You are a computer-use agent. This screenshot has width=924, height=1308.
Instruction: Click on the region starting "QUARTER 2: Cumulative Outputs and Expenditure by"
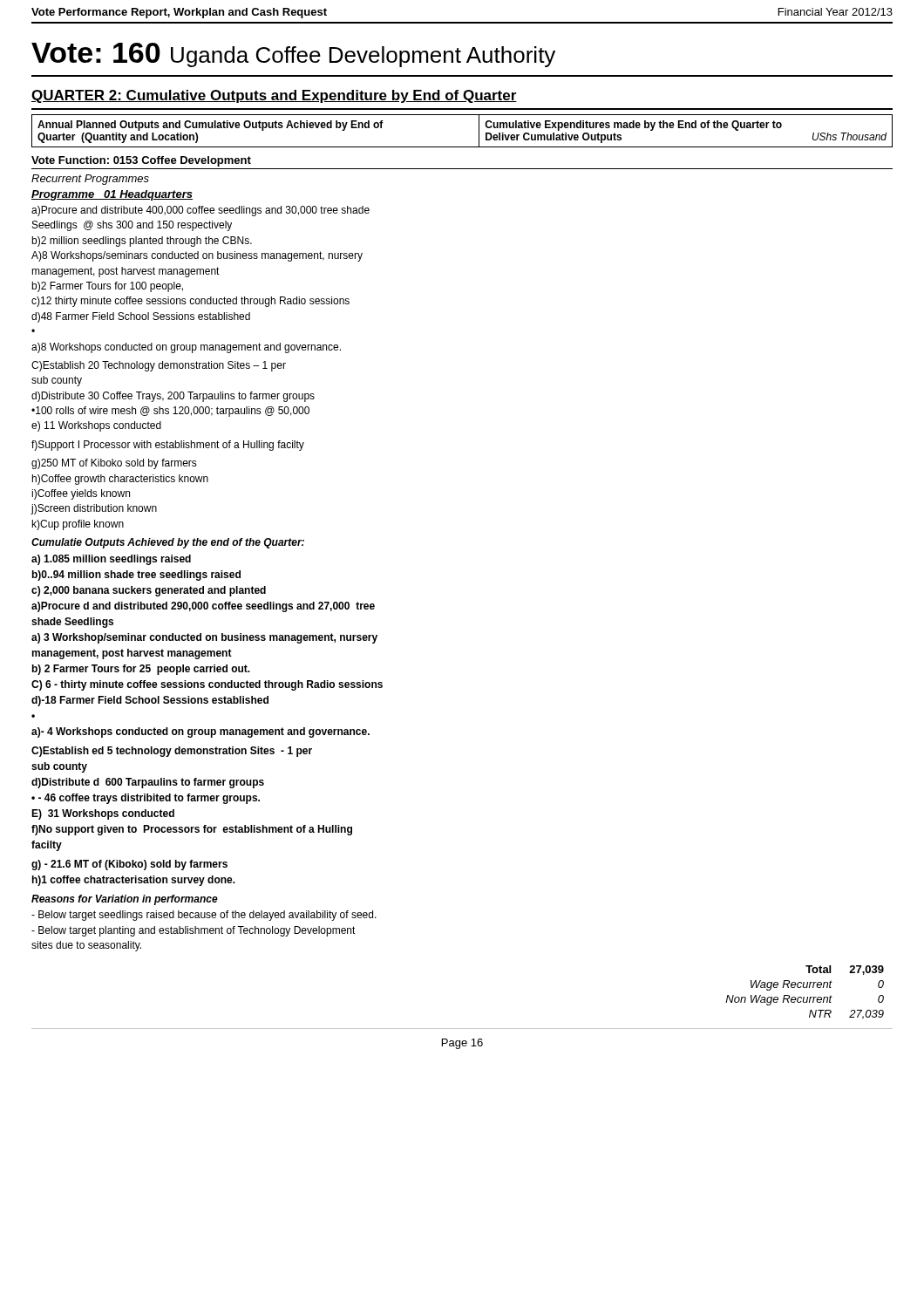point(274,95)
